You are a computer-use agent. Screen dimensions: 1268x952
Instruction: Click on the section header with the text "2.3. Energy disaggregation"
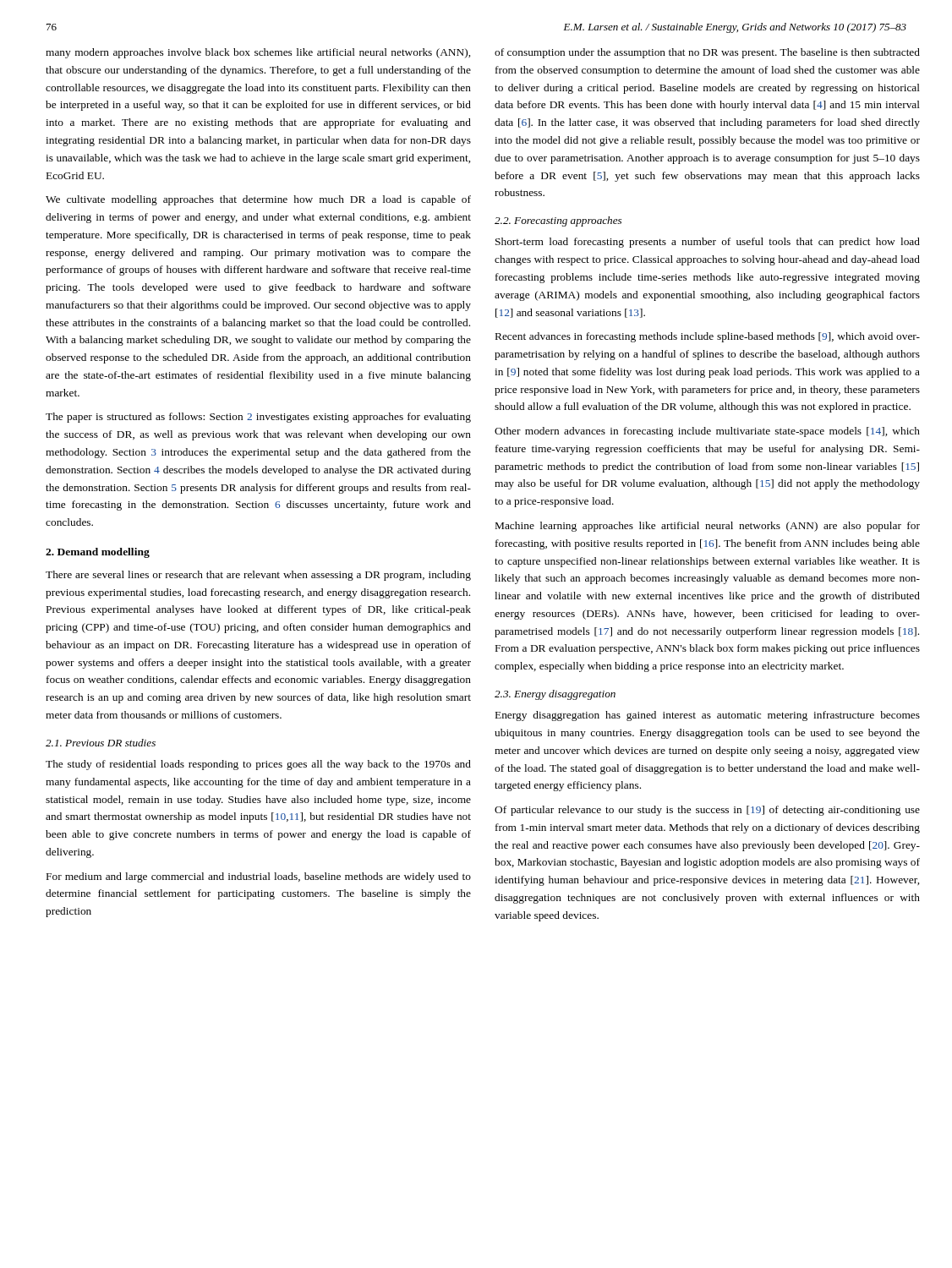[x=555, y=695]
